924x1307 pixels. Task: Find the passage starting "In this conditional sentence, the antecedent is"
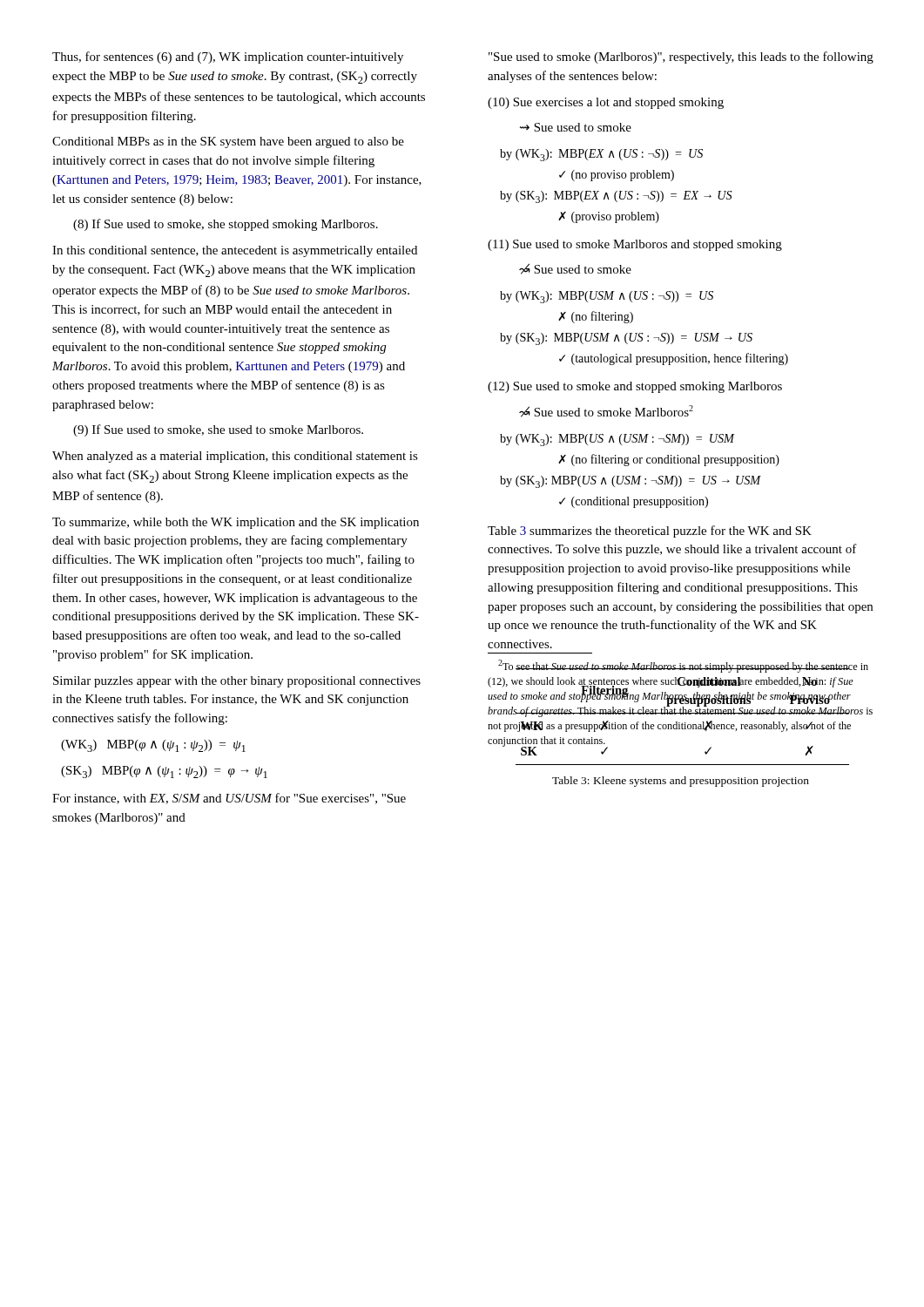point(243,328)
